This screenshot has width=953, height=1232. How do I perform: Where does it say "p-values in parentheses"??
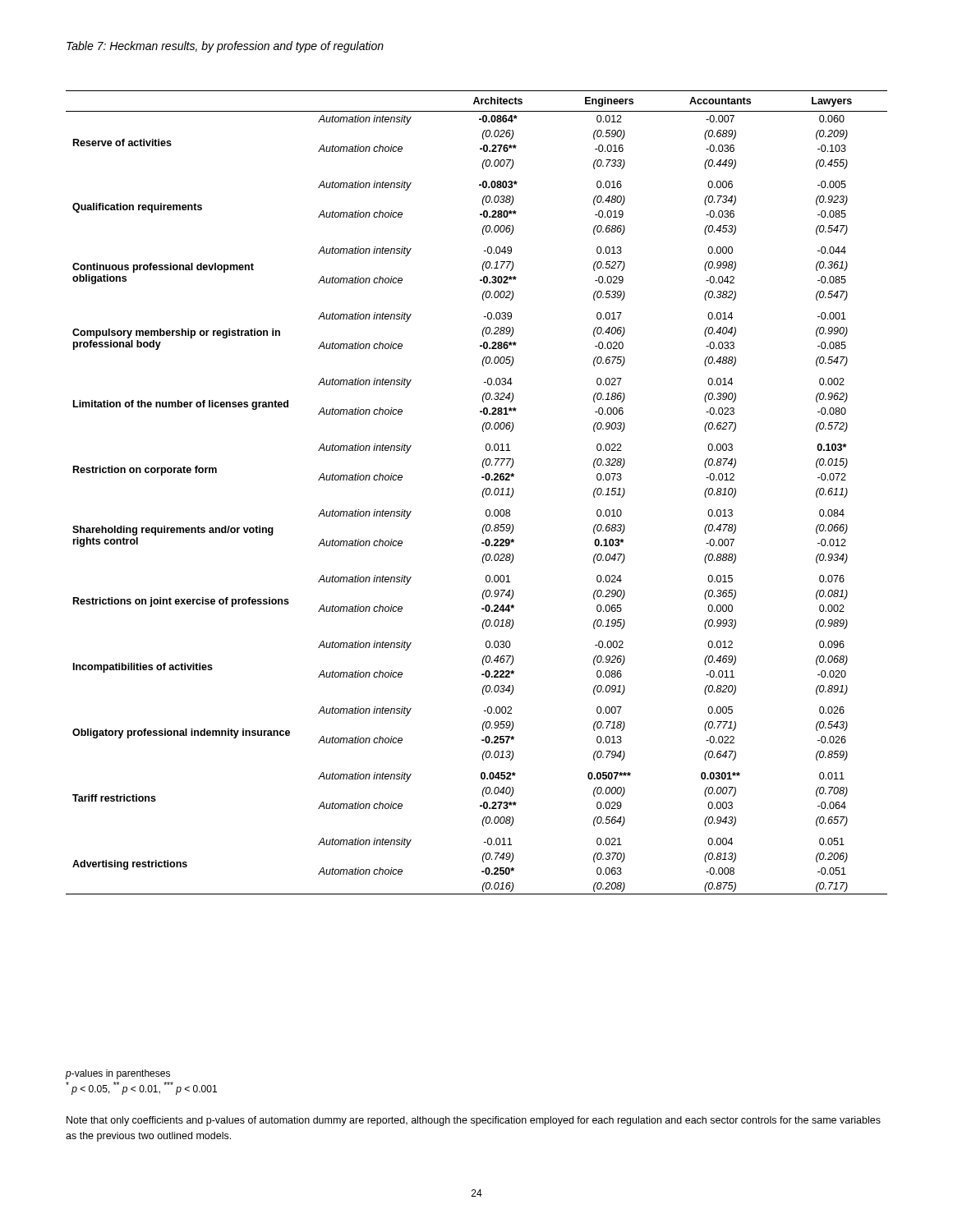tap(118, 1074)
